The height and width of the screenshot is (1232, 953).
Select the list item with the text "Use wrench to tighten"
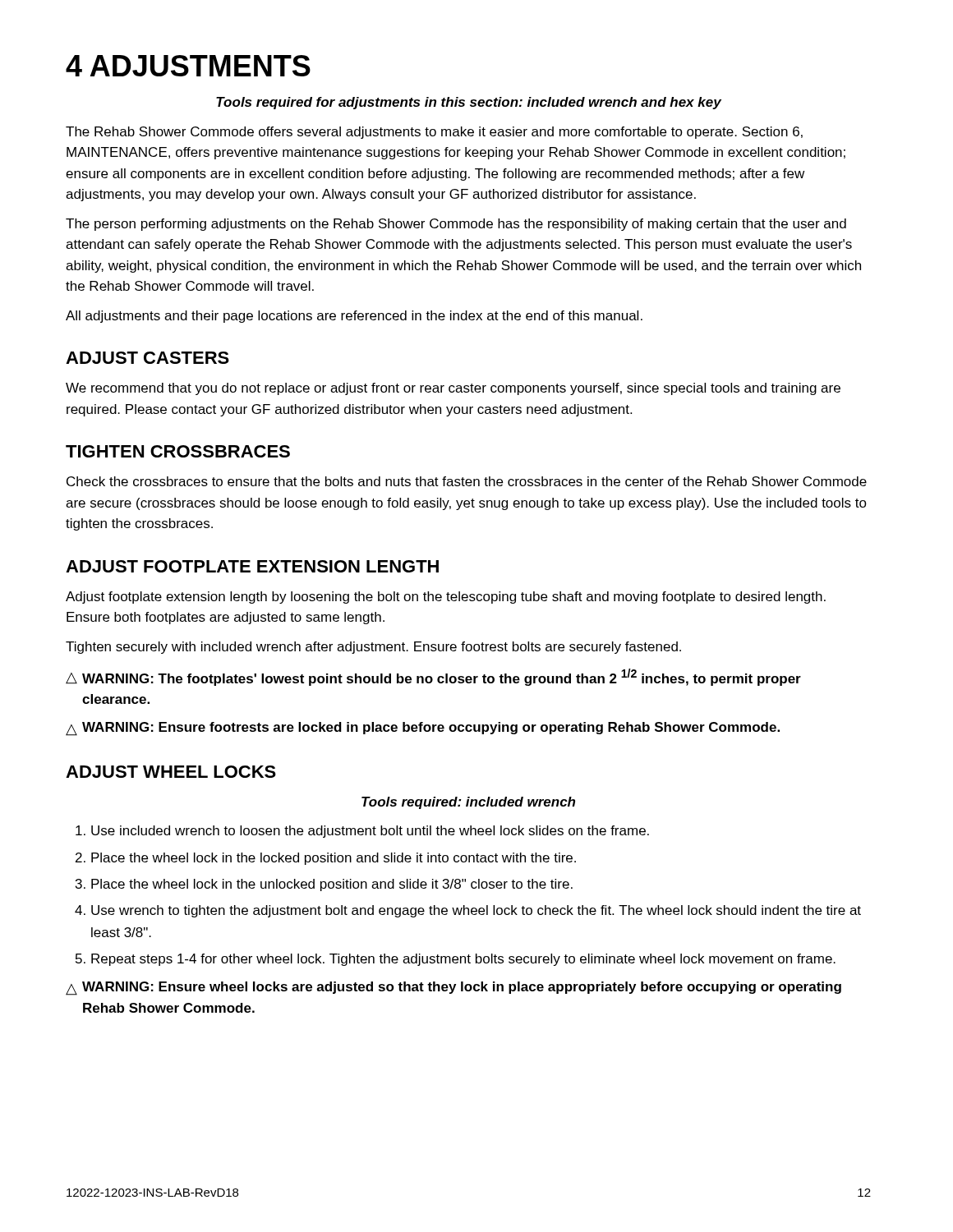[x=481, y=922]
